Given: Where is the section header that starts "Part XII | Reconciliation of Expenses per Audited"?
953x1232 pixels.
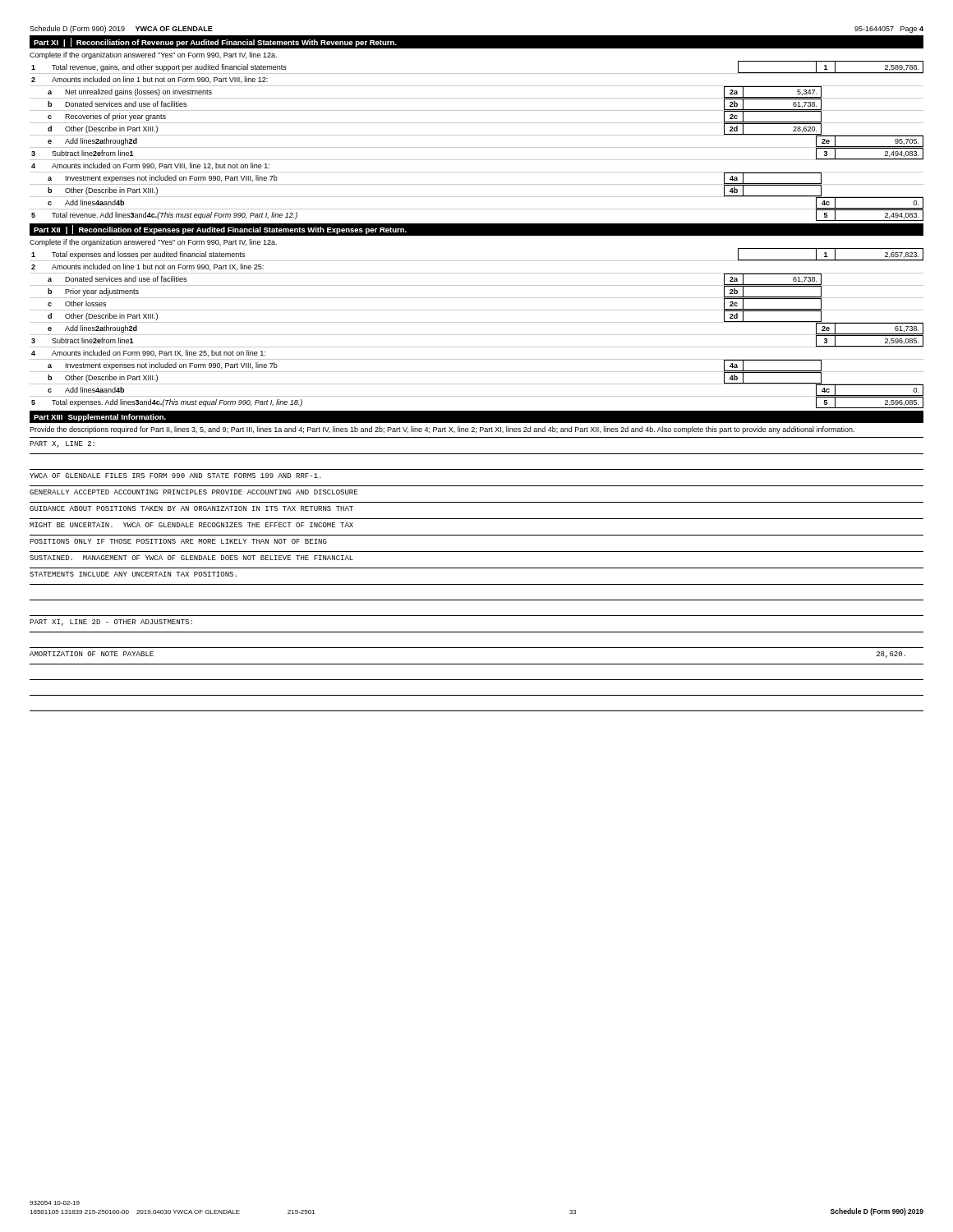Looking at the screenshot, I should 220,230.
